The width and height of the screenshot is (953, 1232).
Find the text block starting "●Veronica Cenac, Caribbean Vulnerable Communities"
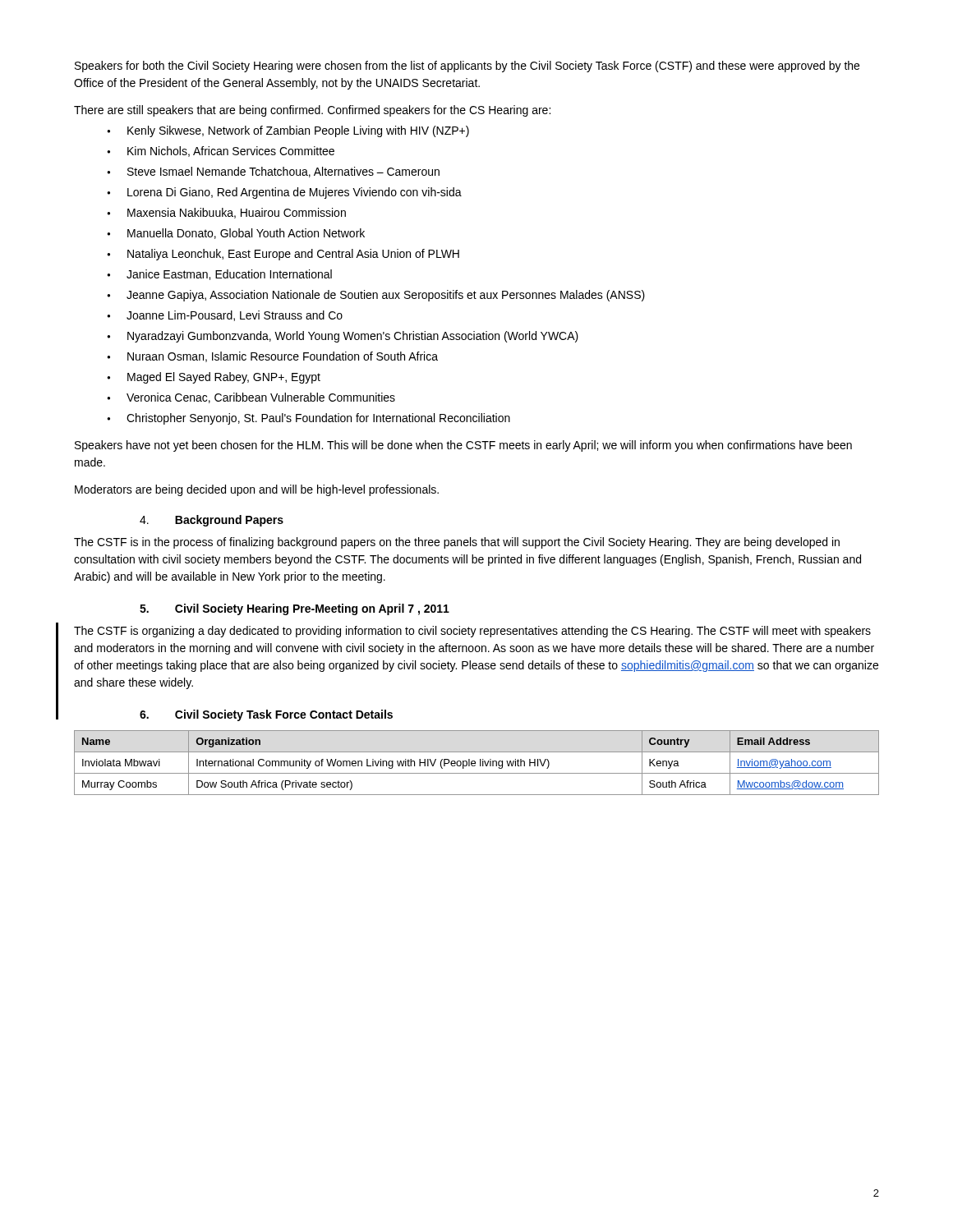(x=251, y=398)
